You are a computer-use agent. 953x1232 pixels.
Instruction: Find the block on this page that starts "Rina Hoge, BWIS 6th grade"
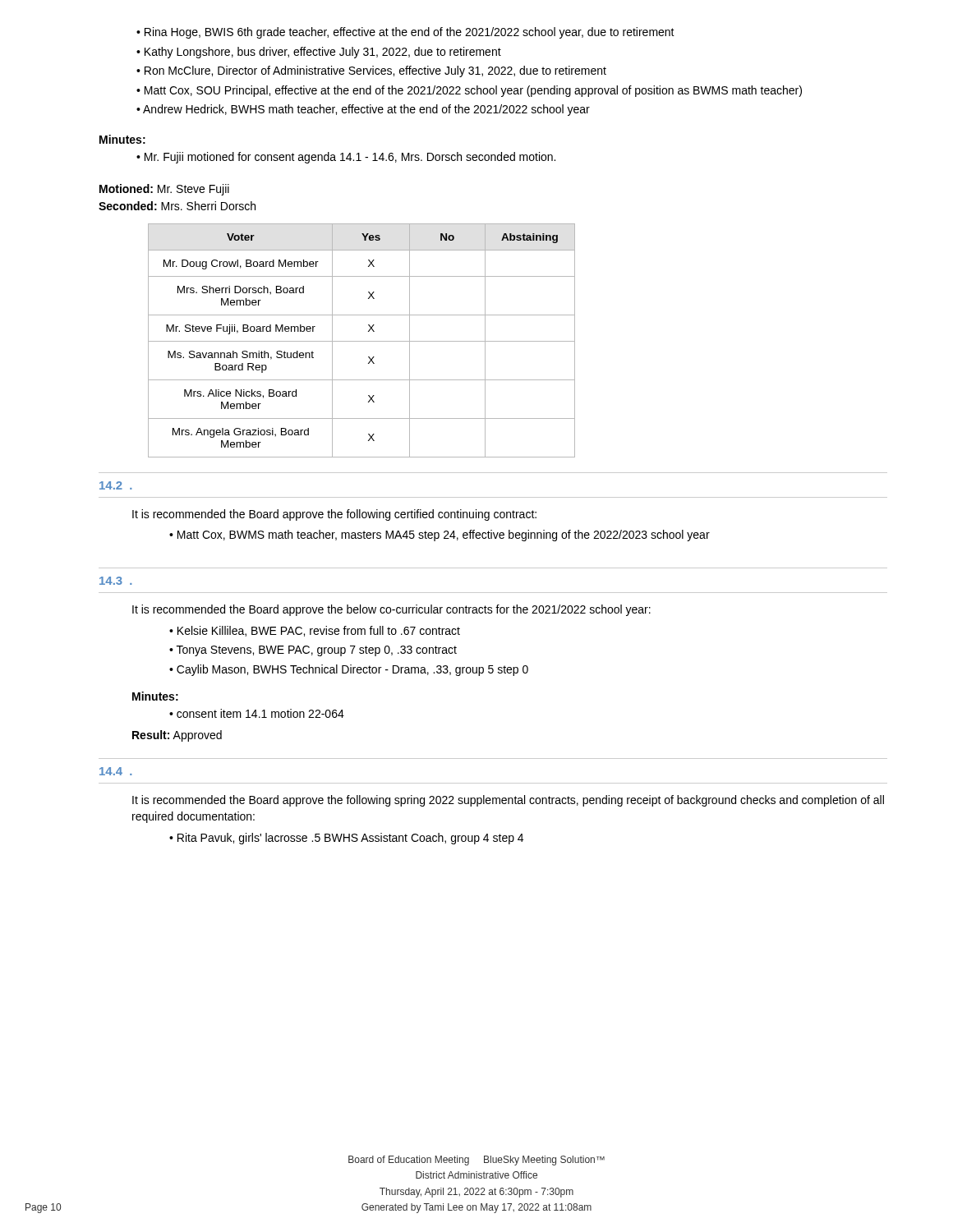tap(409, 32)
